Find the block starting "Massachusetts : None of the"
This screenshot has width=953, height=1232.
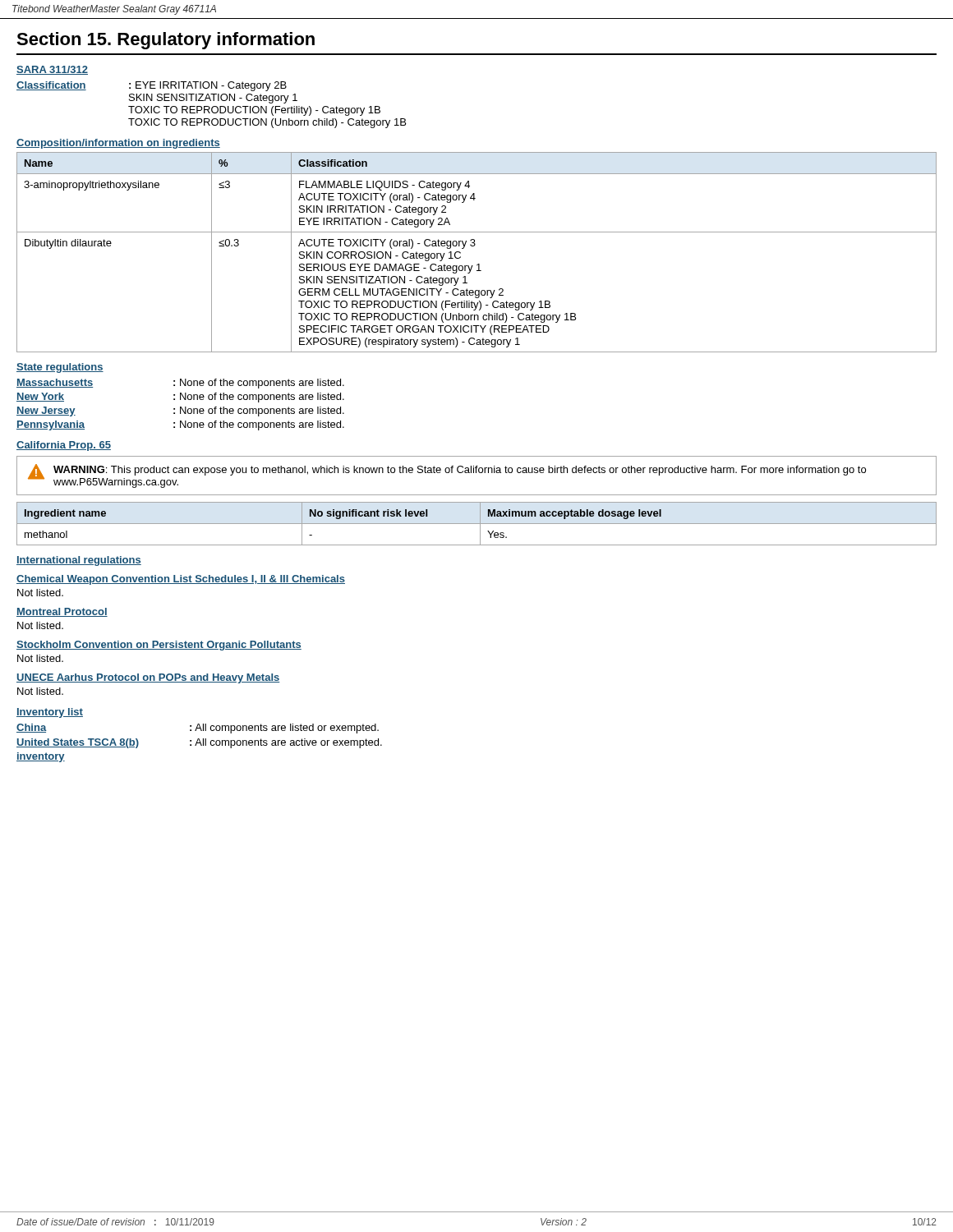coord(180,384)
